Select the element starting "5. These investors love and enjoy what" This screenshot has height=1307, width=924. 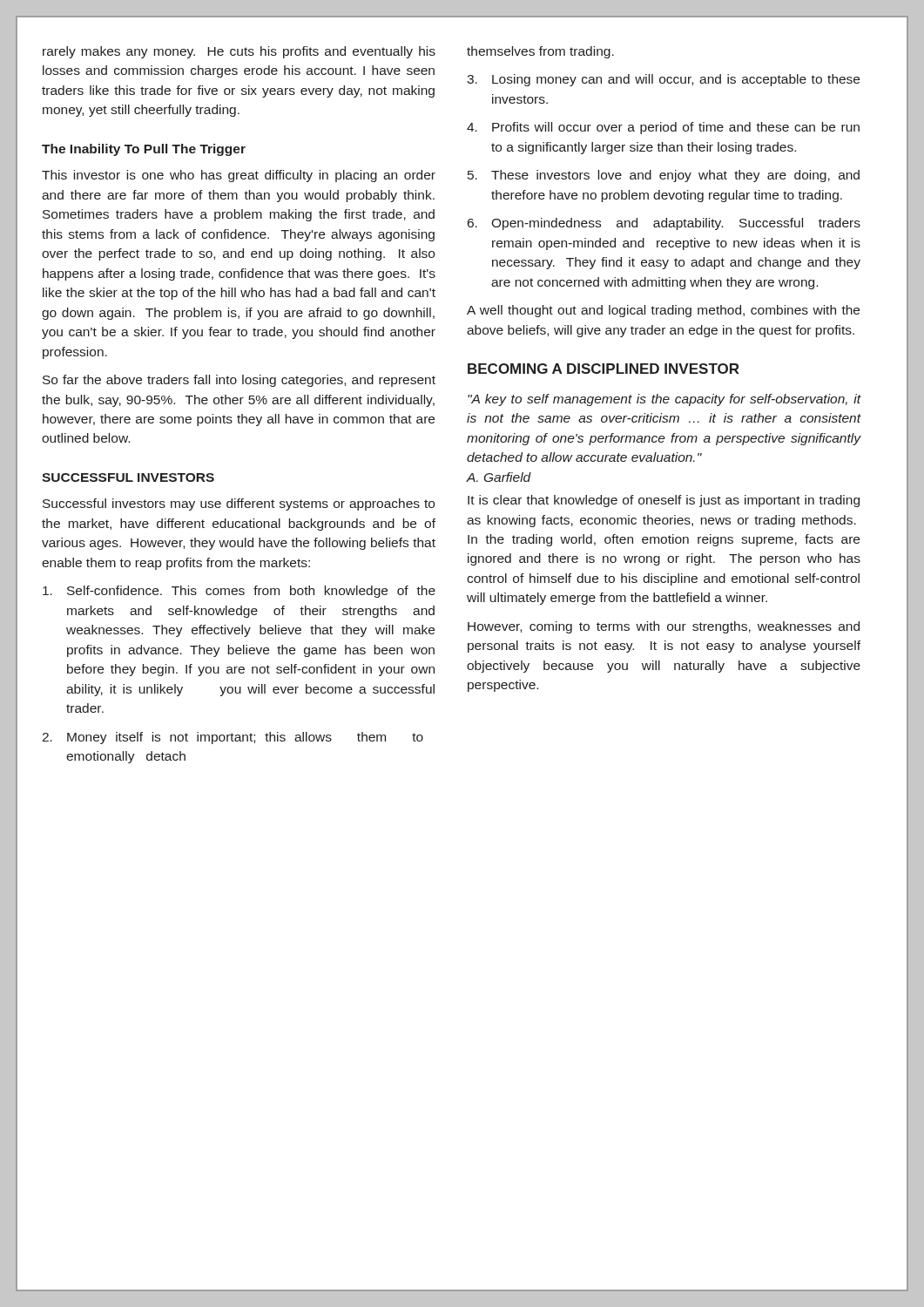click(x=664, y=185)
